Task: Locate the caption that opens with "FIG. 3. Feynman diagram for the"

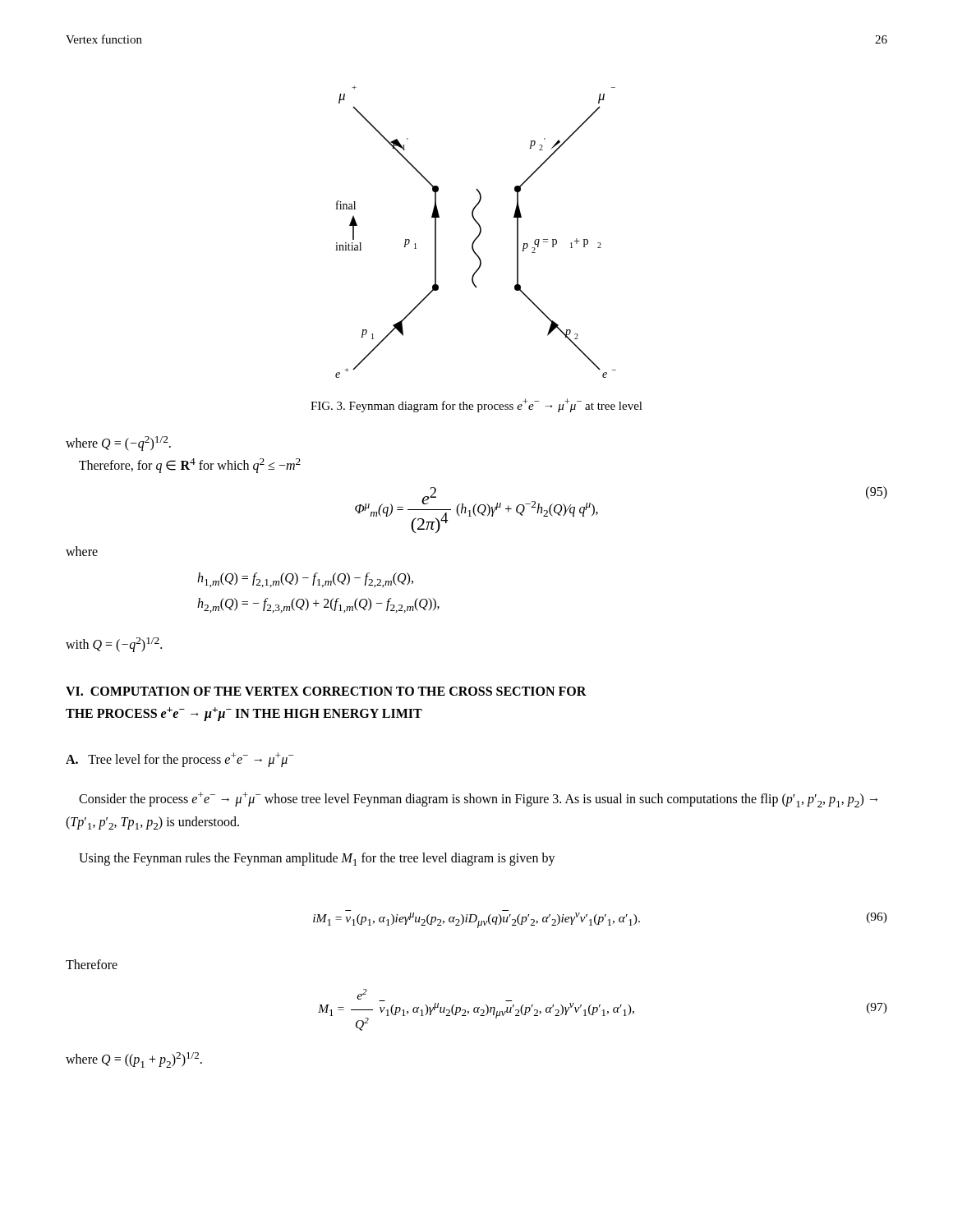Action: coord(476,404)
